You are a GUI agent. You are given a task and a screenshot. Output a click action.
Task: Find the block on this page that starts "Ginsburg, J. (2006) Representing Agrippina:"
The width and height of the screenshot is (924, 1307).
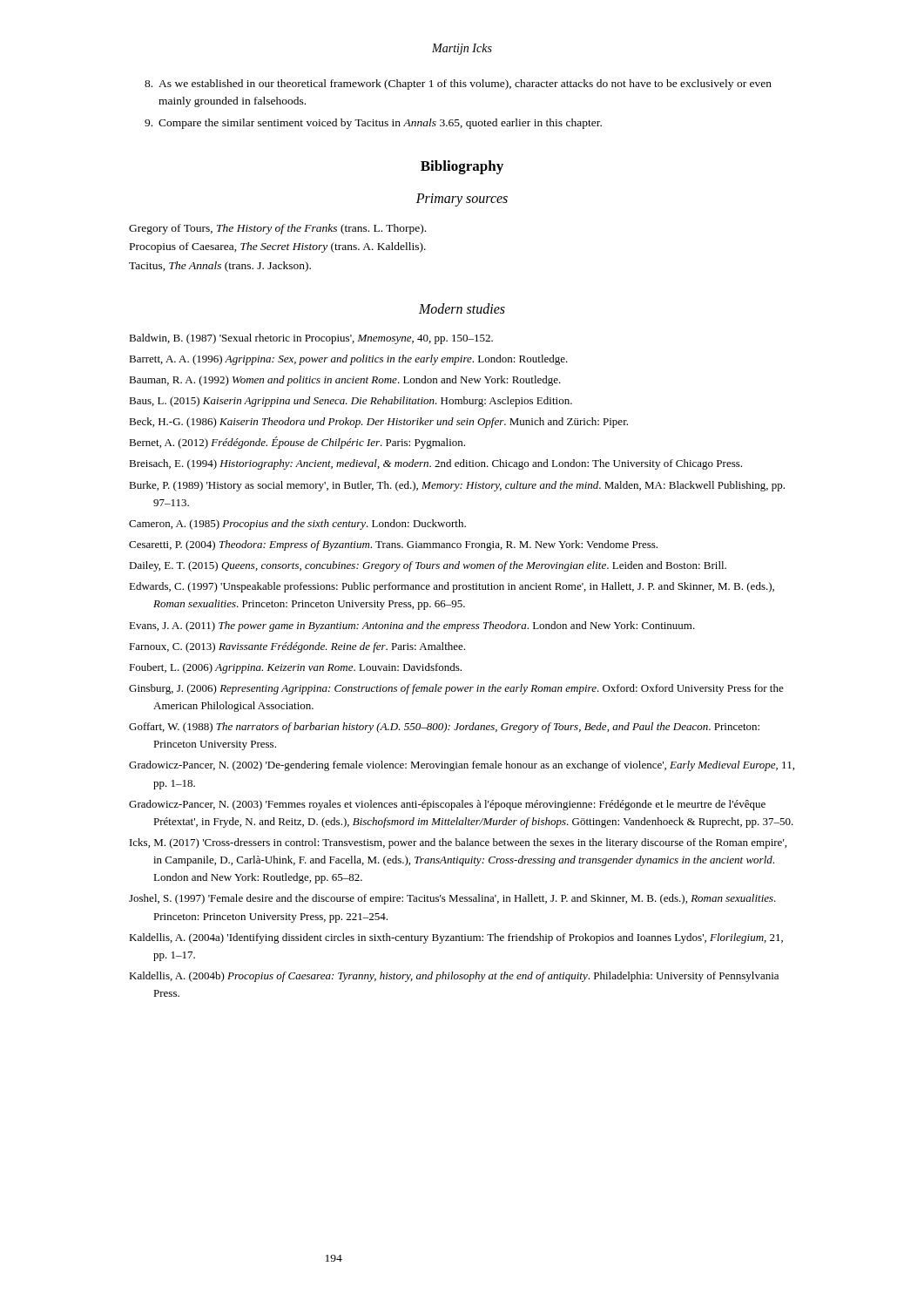456,697
